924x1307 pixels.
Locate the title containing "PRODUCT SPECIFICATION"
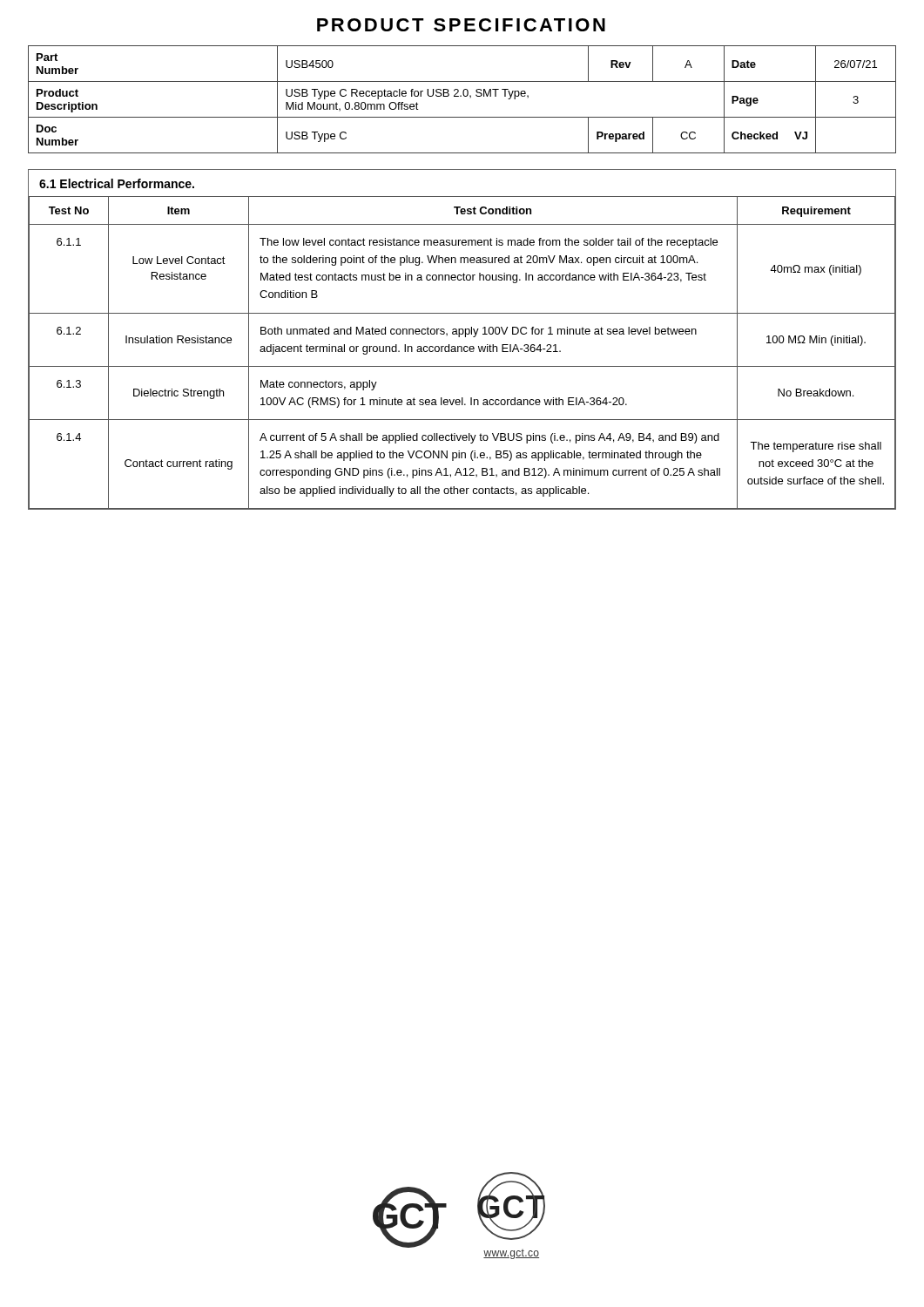tap(462, 25)
